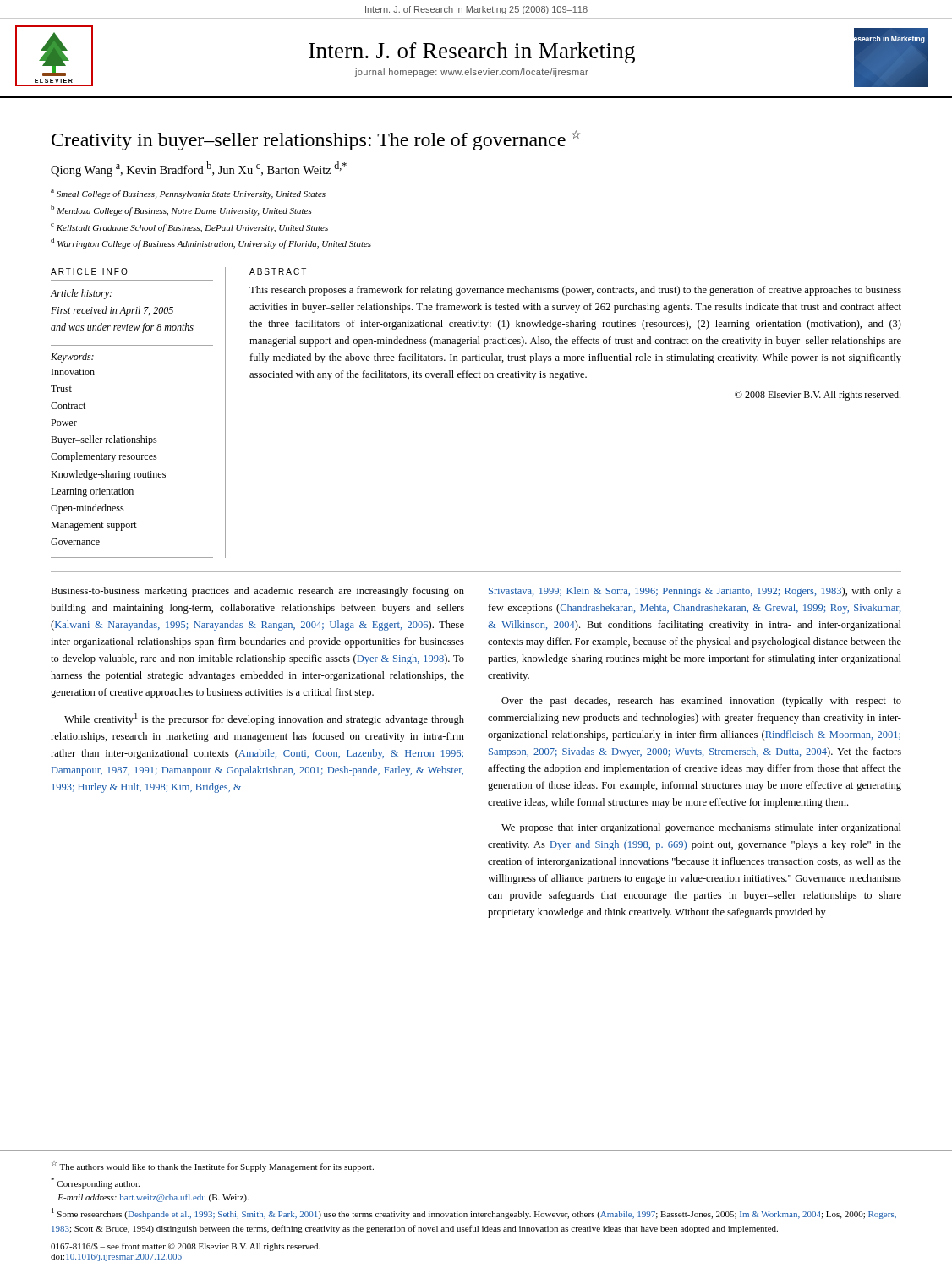Screen dimensions: 1268x952
Task: Click on the text block with the text "Srivastava, 1999; Klein & Sorra, 1996;"
Action: pyautogui.click(x=695, y=752)
